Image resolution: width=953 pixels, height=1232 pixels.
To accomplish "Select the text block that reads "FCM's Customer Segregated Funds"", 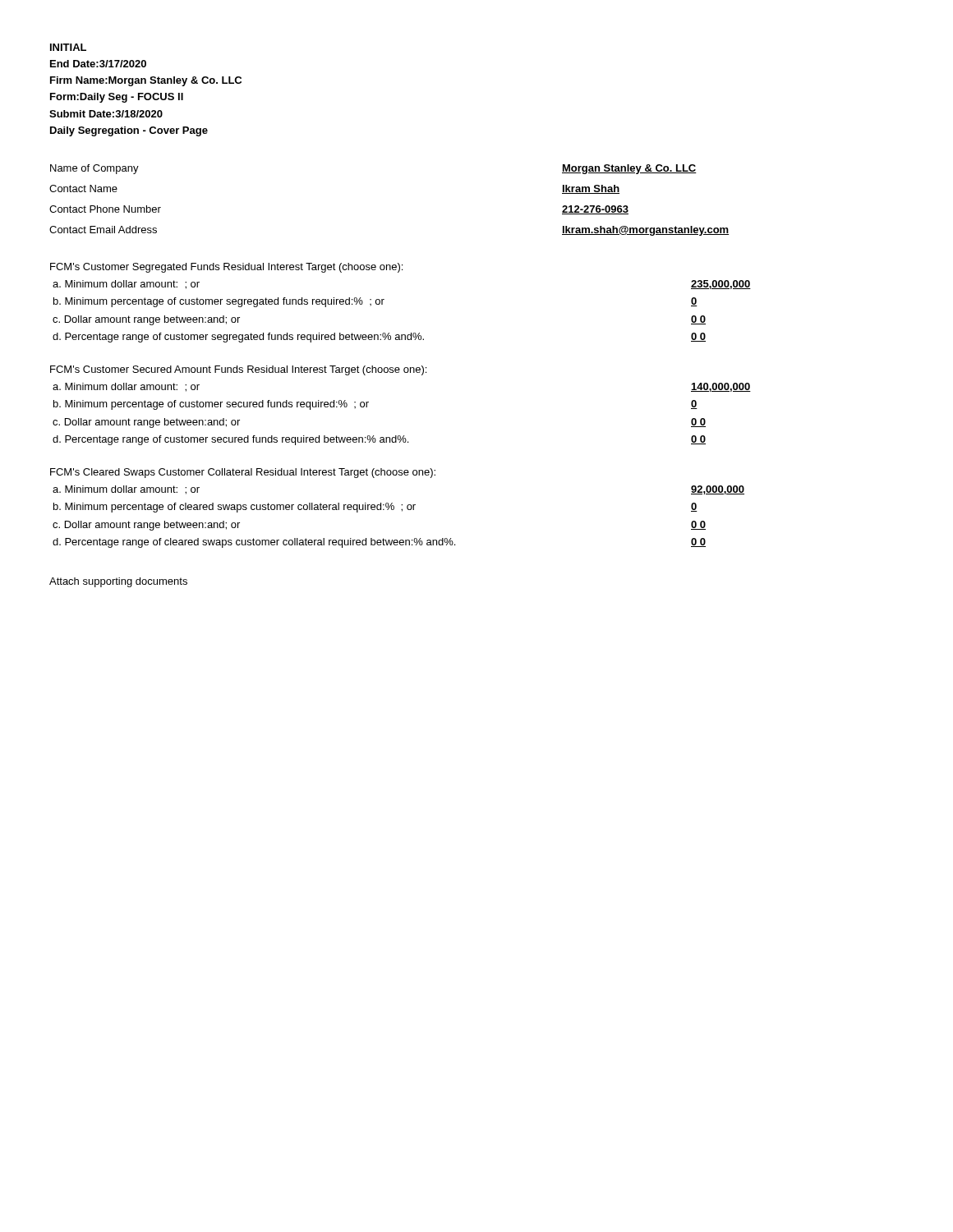I will (x=226, y=268).
